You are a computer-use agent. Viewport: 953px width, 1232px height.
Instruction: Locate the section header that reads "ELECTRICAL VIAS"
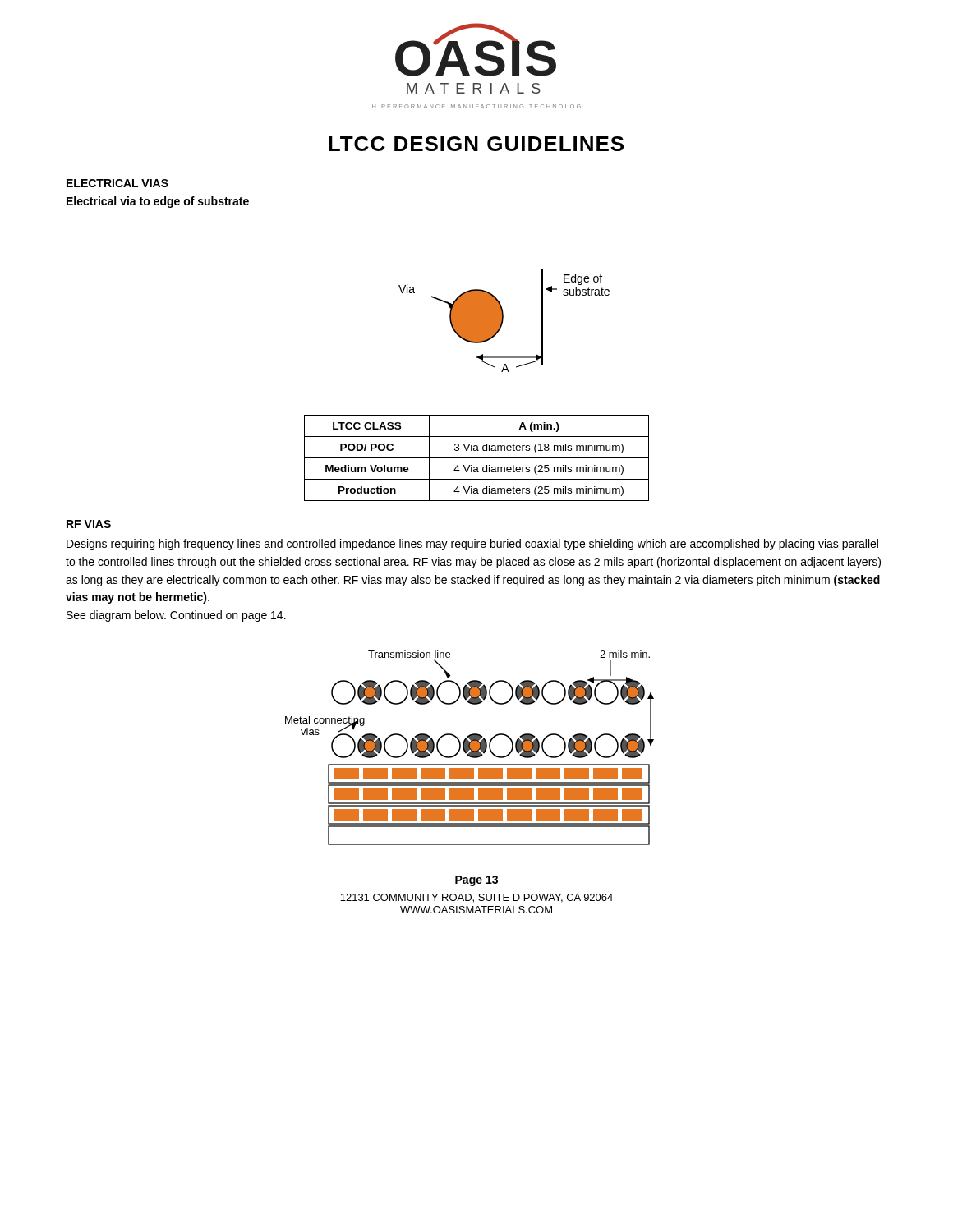click(x=117, y=184)
